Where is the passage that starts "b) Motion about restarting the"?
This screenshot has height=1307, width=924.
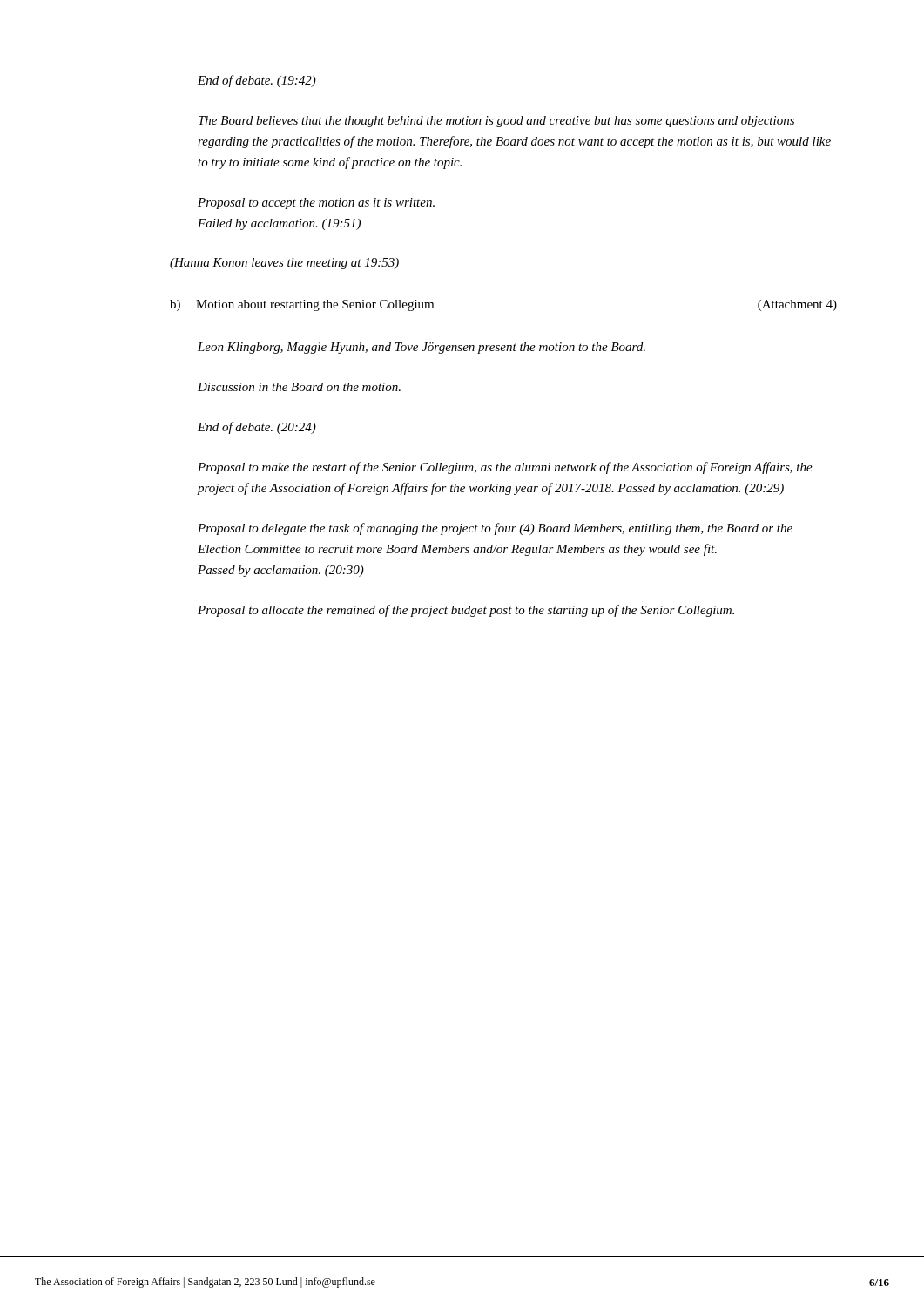(317, 305)
